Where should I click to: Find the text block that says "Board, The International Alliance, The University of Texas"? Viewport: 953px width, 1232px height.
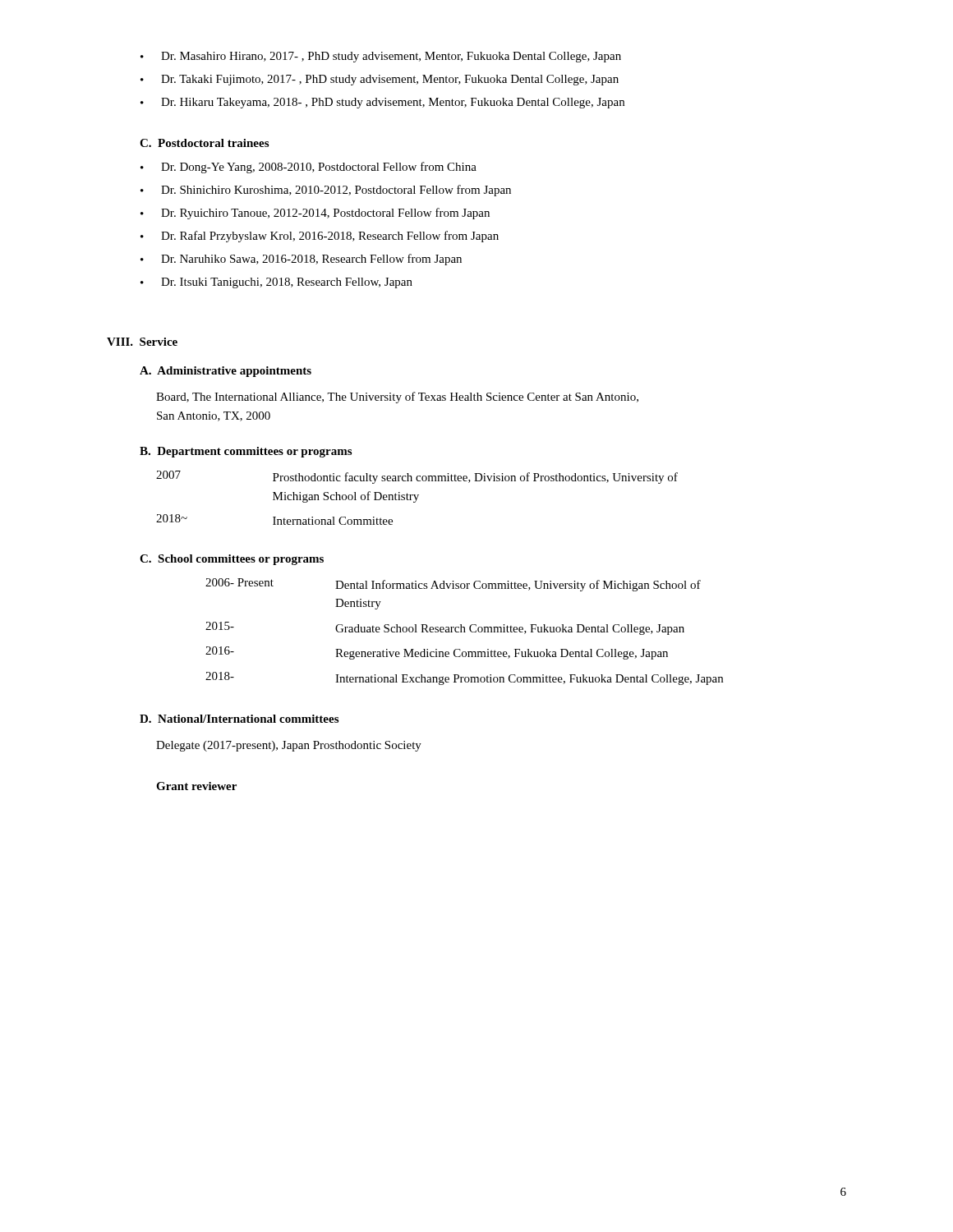tap(398, 406)
